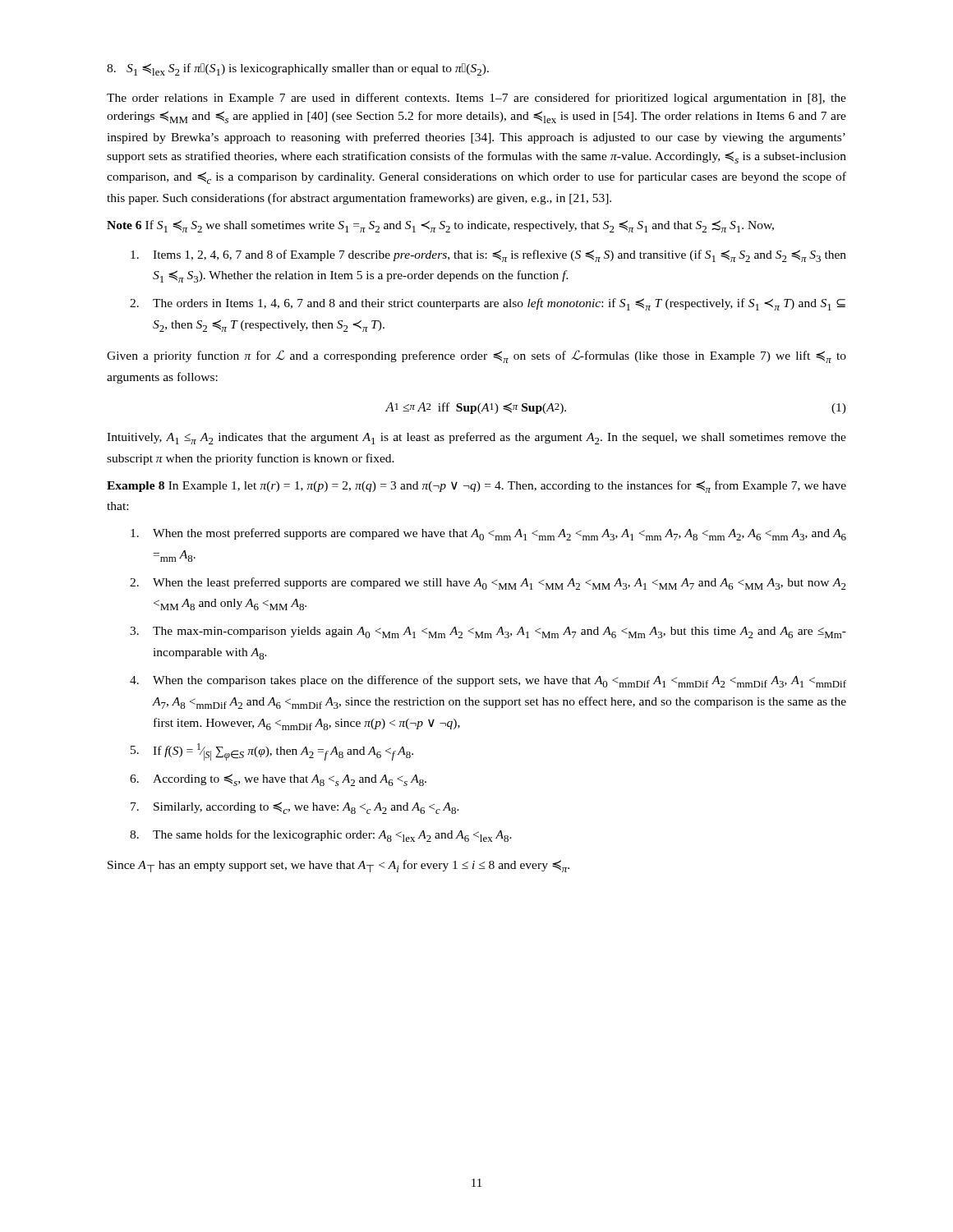Select the list item with the text "2. When the least preferred supports"

pos(488,594)
